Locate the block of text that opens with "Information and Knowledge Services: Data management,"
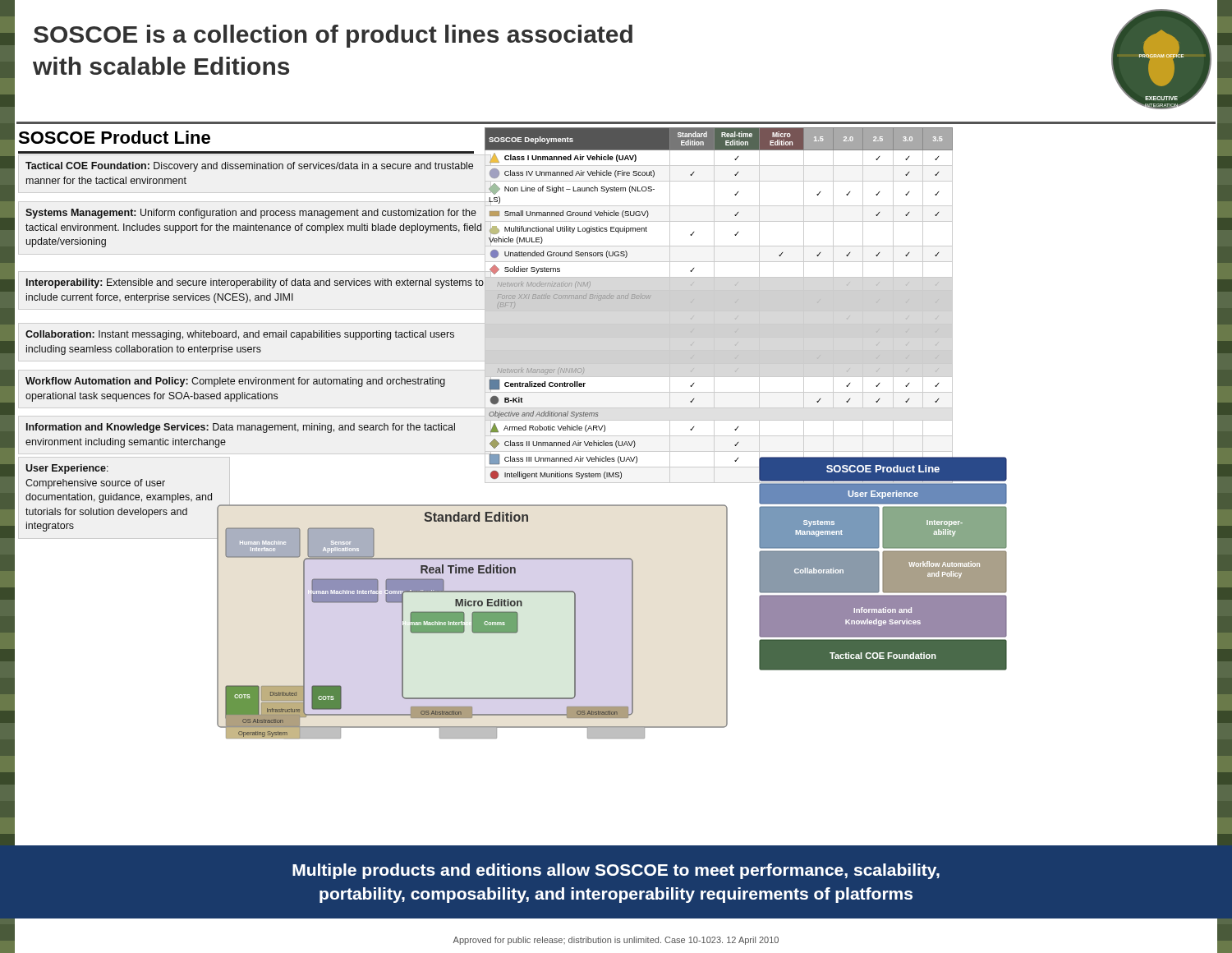Viewport: 1232px width, 953px height. (241, 434)
